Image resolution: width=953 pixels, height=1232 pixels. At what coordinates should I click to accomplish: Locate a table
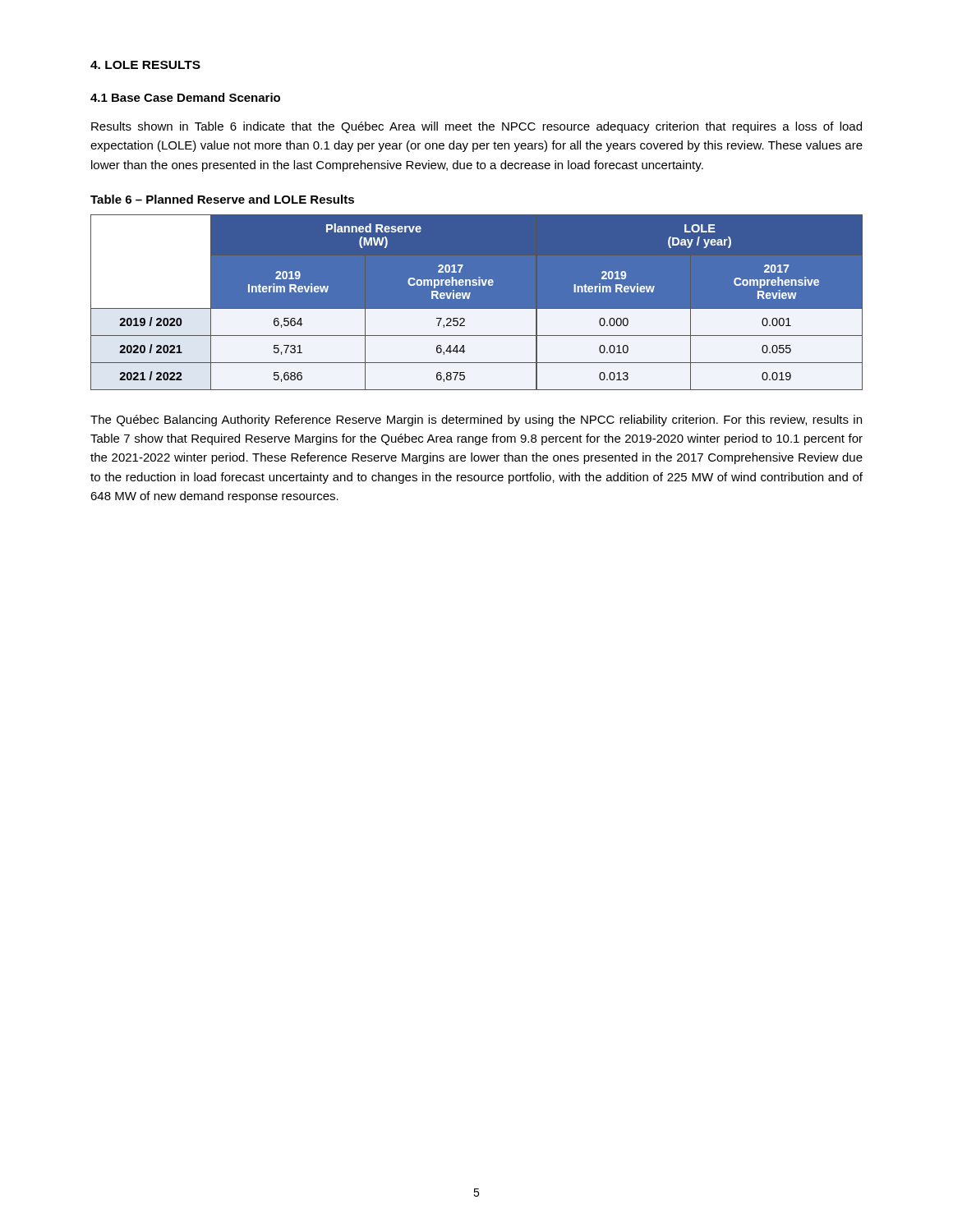pos(476,302)
